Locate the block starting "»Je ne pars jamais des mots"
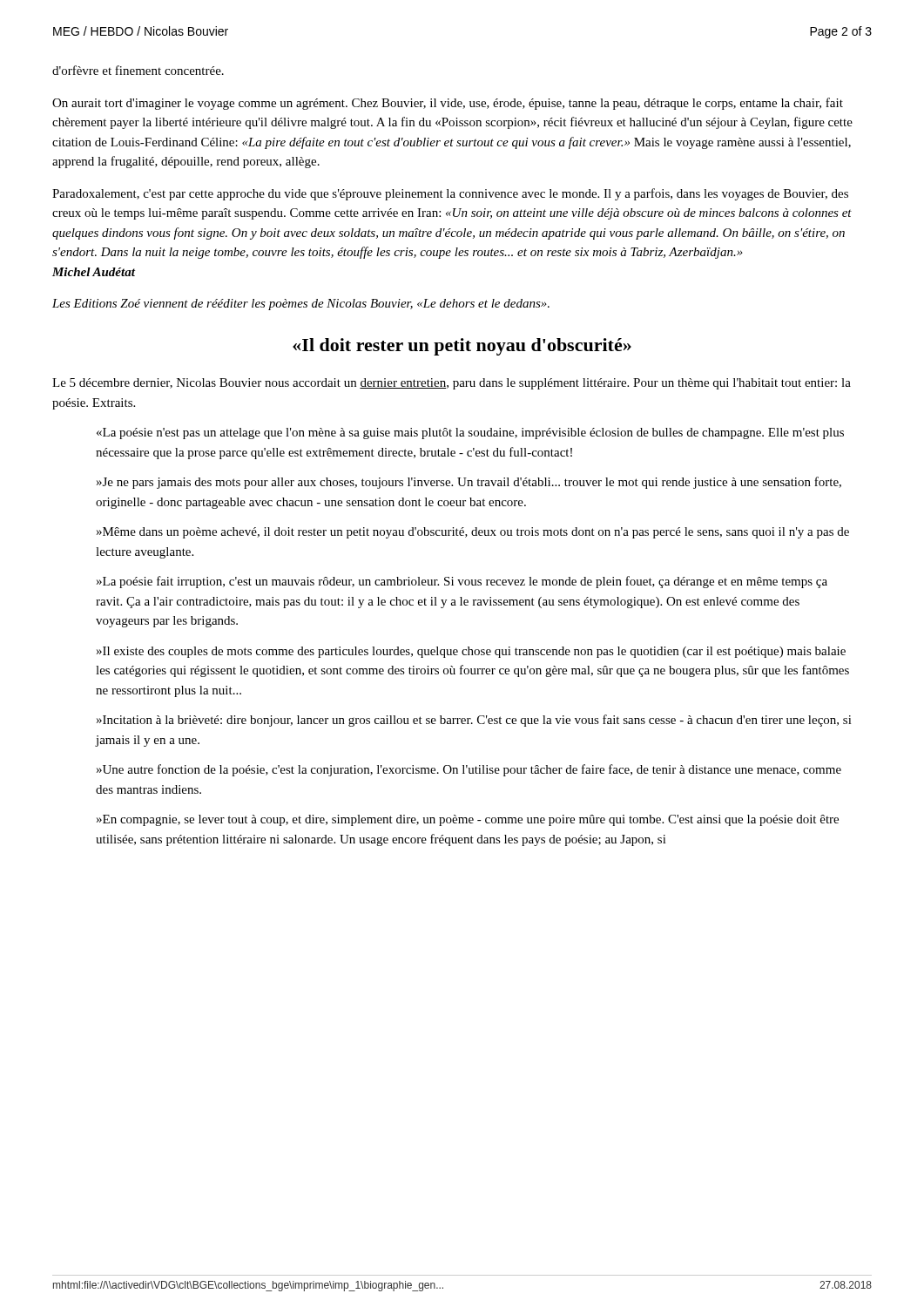 [469, 492]
